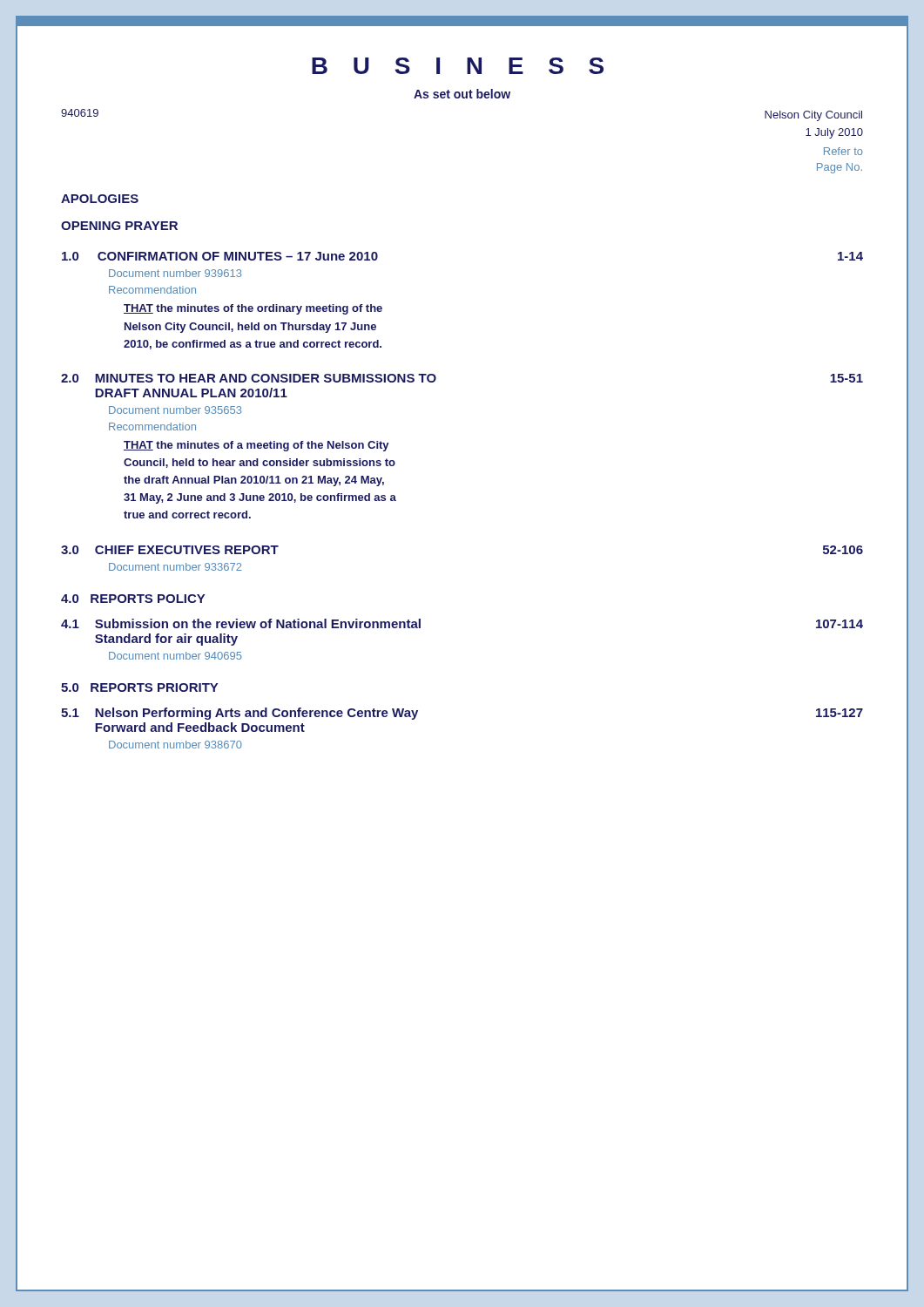This screenshot has width=924, height=1307.
Task: Where does it say "4.0 REPORTS POLICY"?
Action: 133,598
